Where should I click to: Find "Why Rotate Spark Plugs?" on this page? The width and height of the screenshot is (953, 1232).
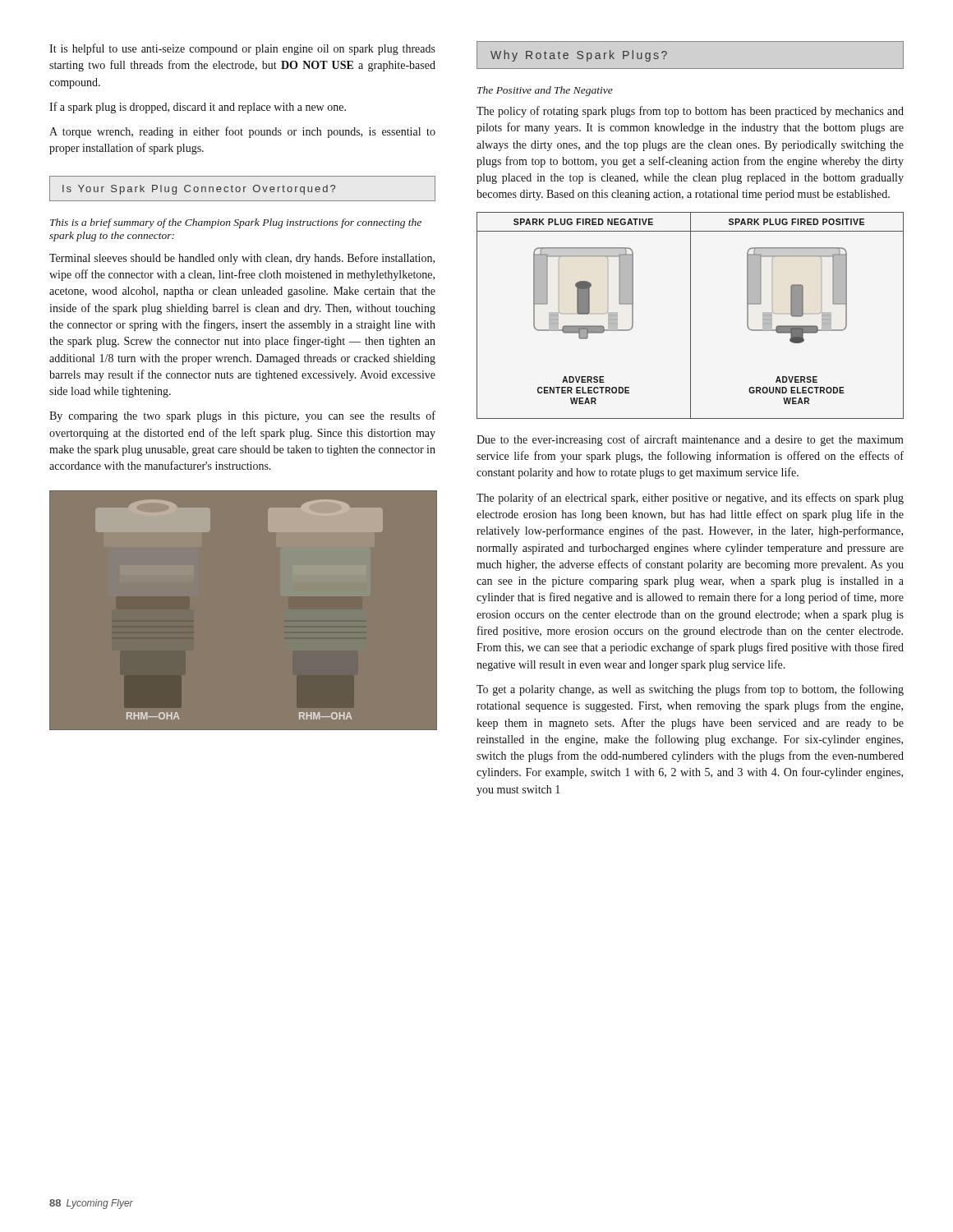click(580, 55)
